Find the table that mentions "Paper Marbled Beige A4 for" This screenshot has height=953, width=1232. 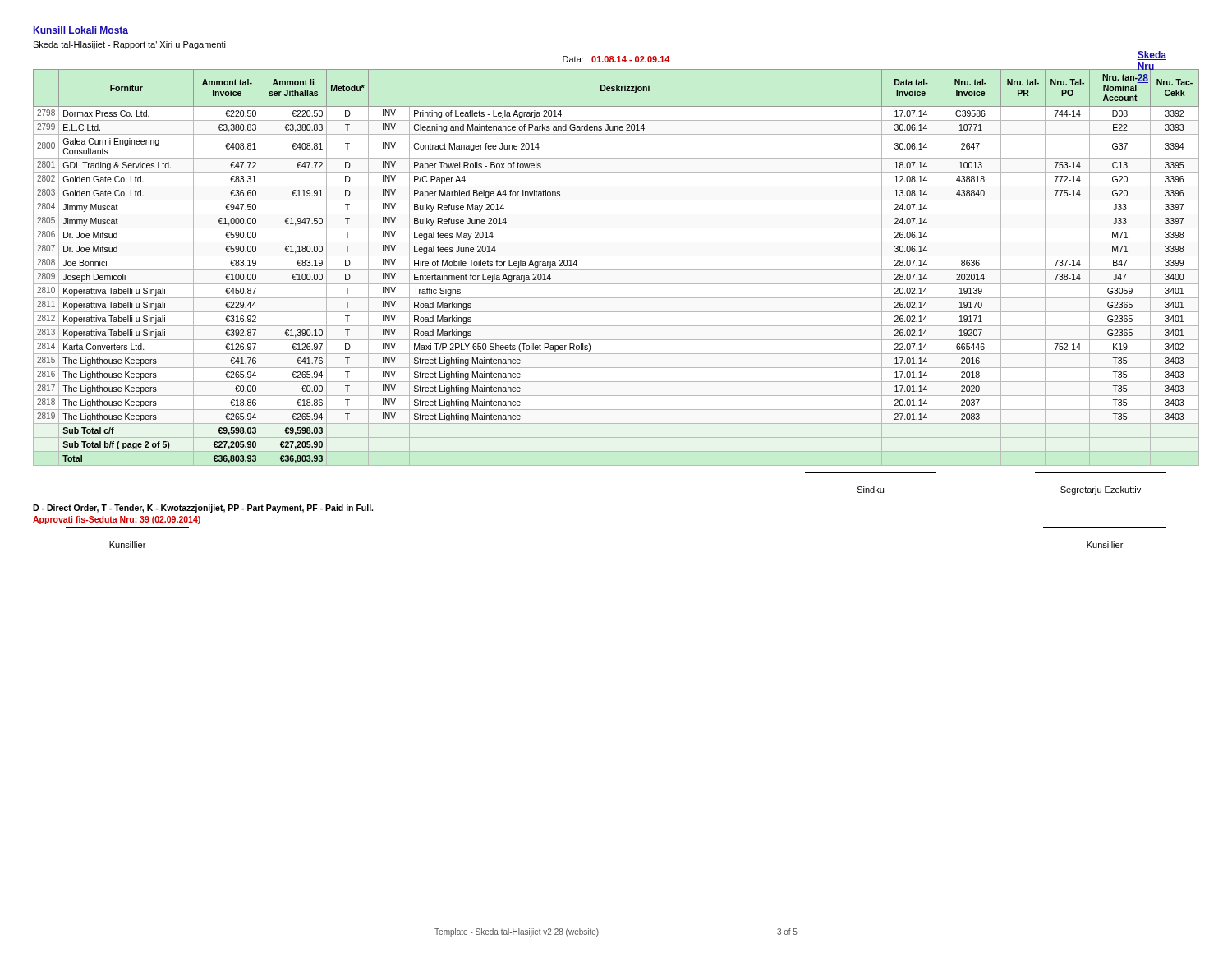coord(616,267)
